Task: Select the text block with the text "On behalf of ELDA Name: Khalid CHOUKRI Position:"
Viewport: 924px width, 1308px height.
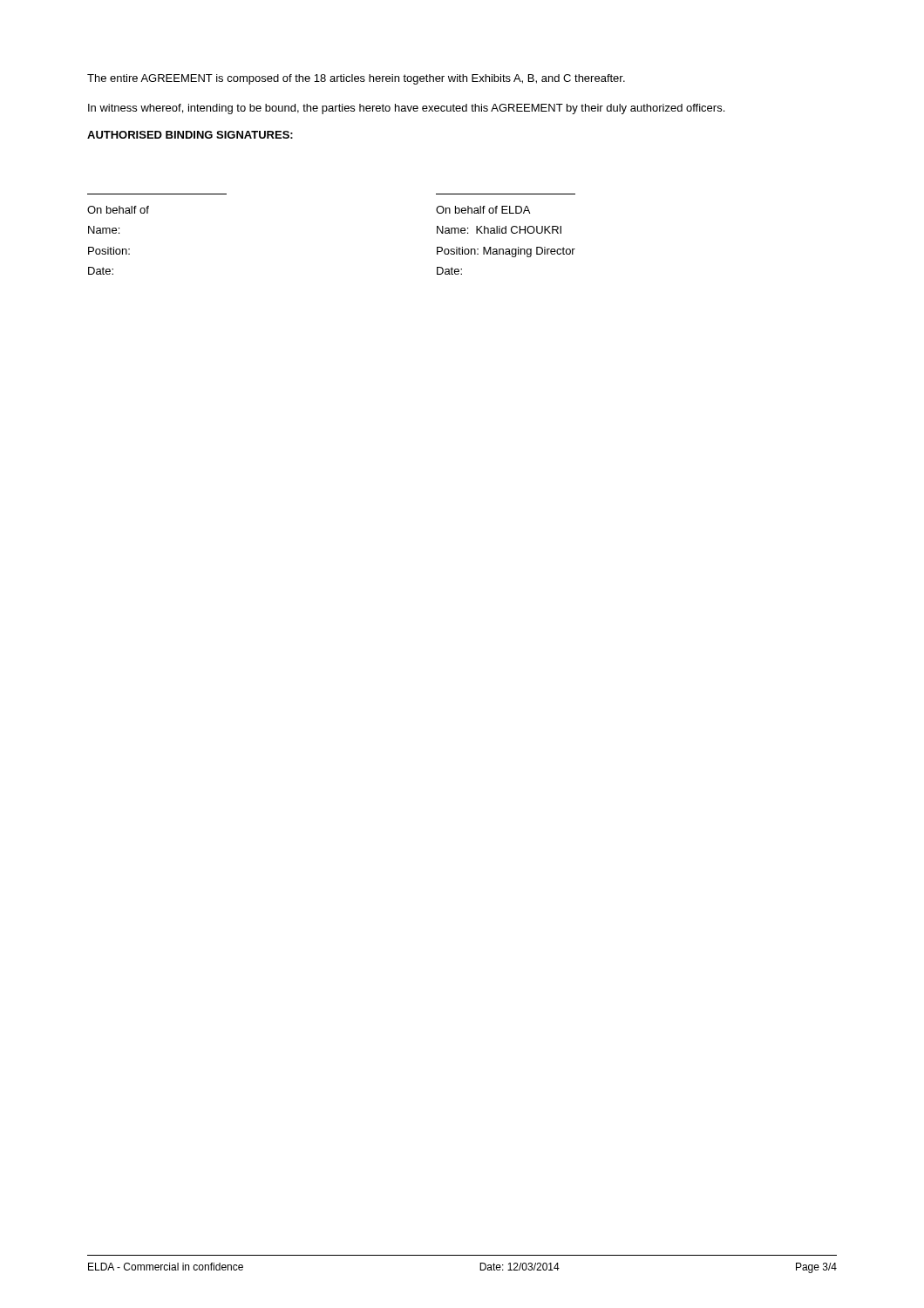Action: point(523,237)
